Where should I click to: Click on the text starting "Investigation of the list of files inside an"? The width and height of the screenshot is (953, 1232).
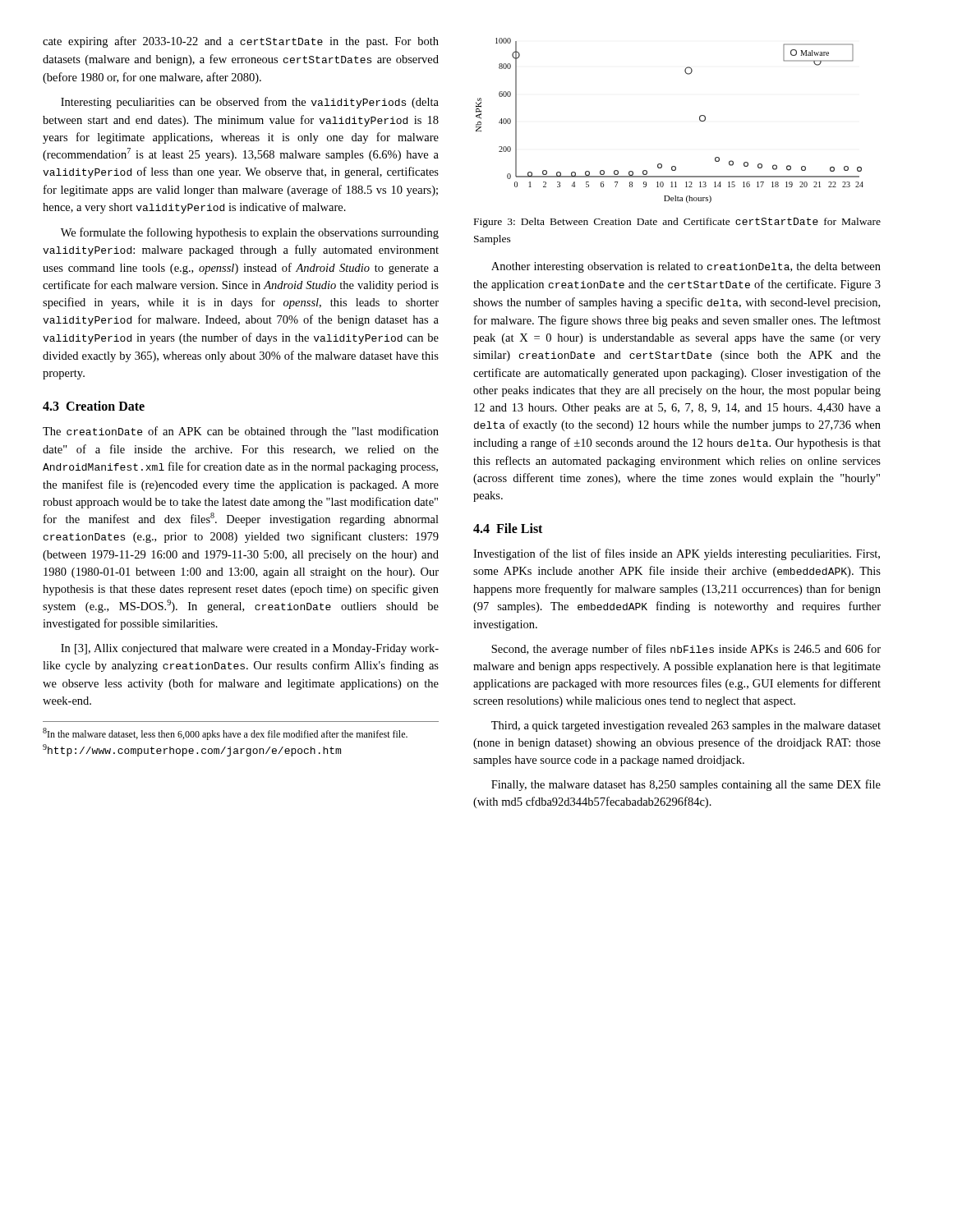click(677, 678)
